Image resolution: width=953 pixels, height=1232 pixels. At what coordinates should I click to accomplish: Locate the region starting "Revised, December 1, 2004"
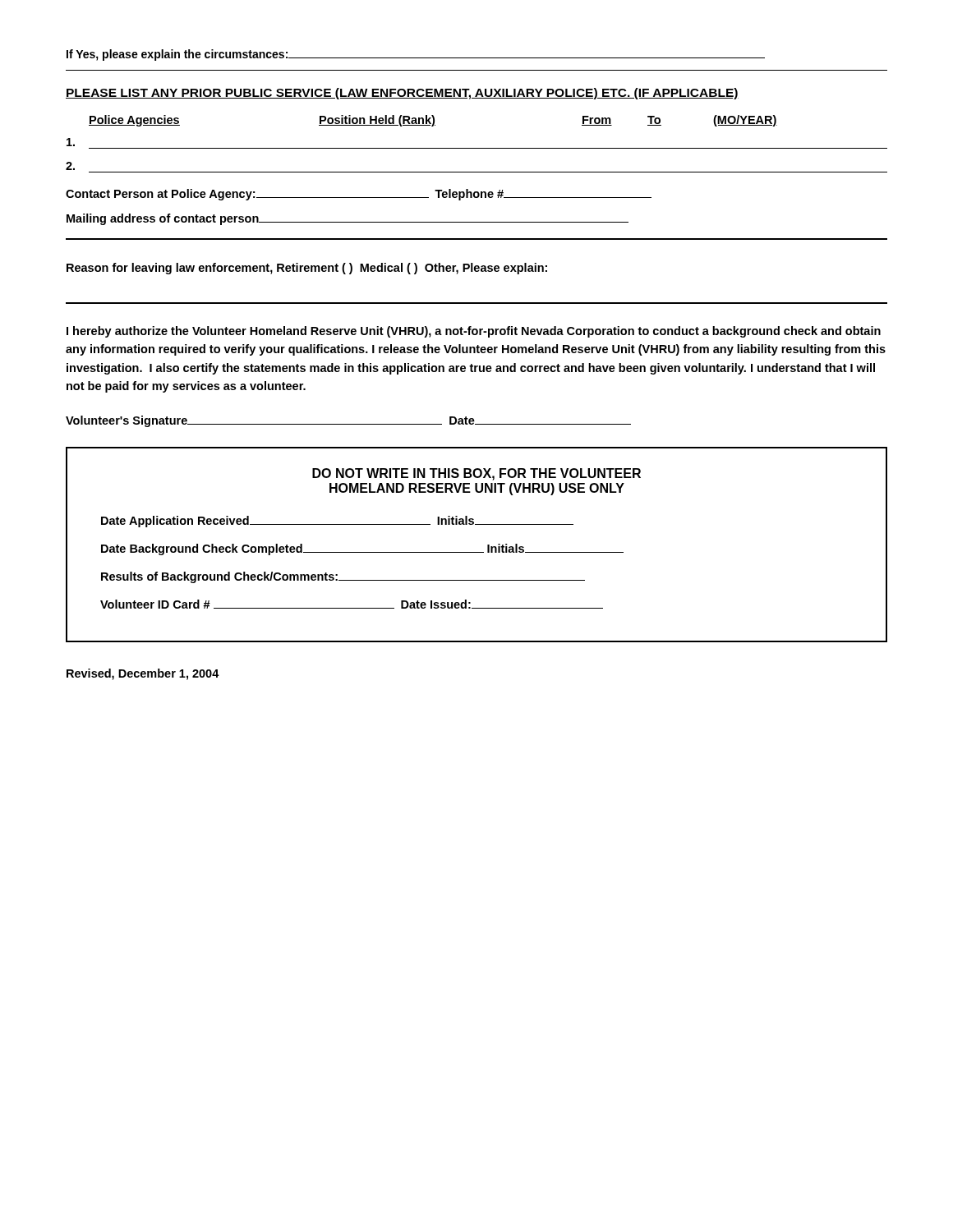[x=142, y=673]
